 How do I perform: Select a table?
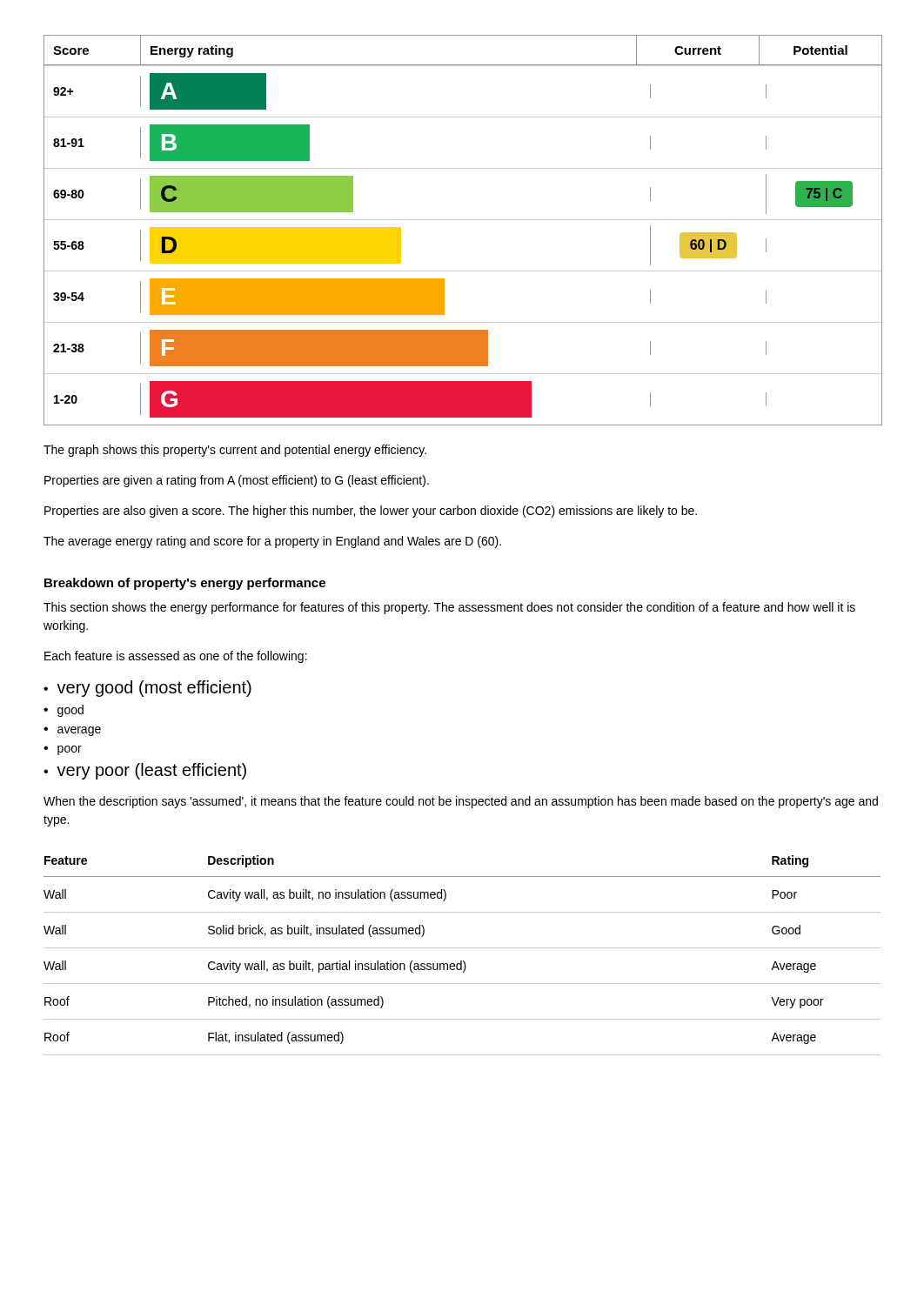pos(462,950)
